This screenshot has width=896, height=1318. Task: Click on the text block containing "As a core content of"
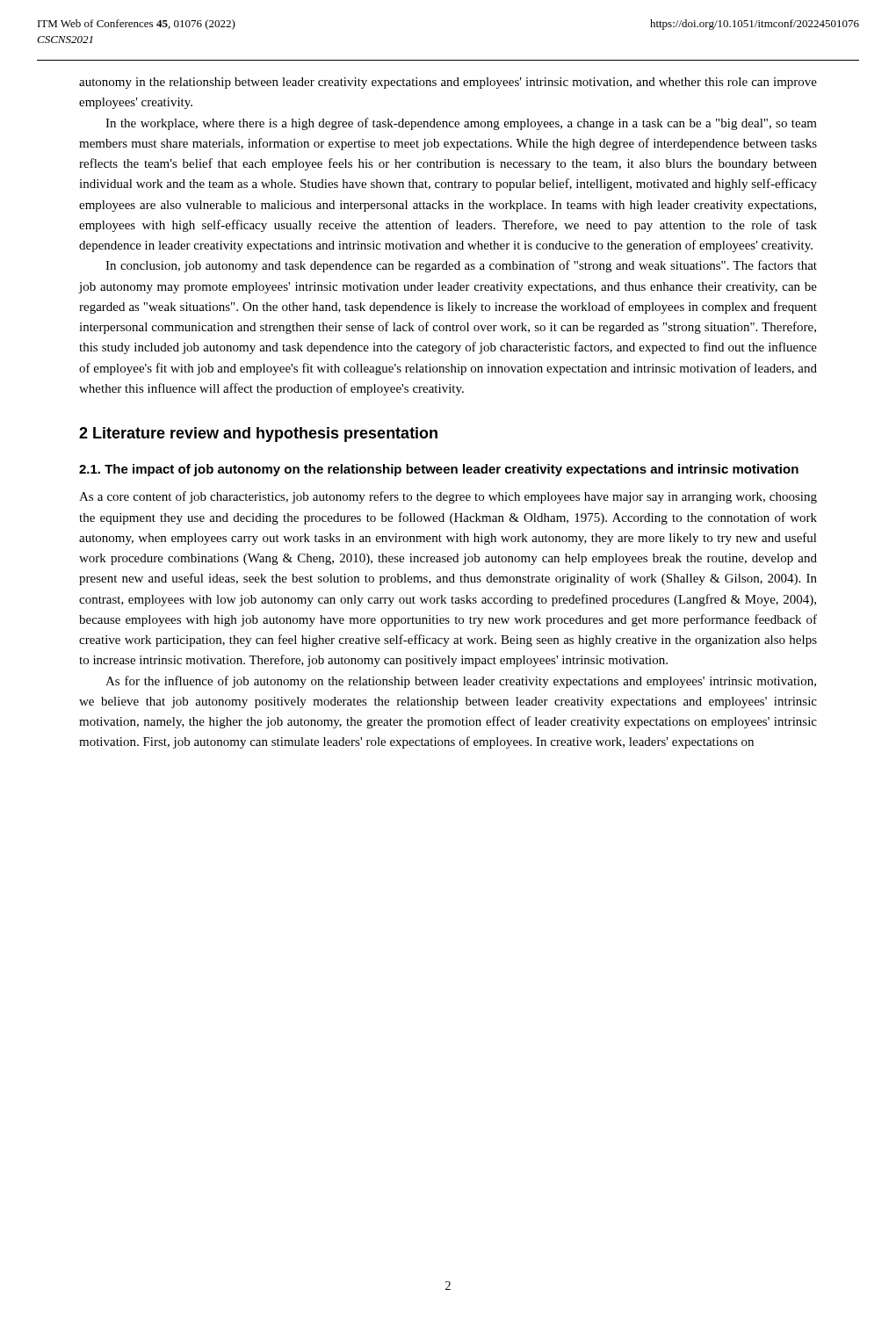click(448, 579)
